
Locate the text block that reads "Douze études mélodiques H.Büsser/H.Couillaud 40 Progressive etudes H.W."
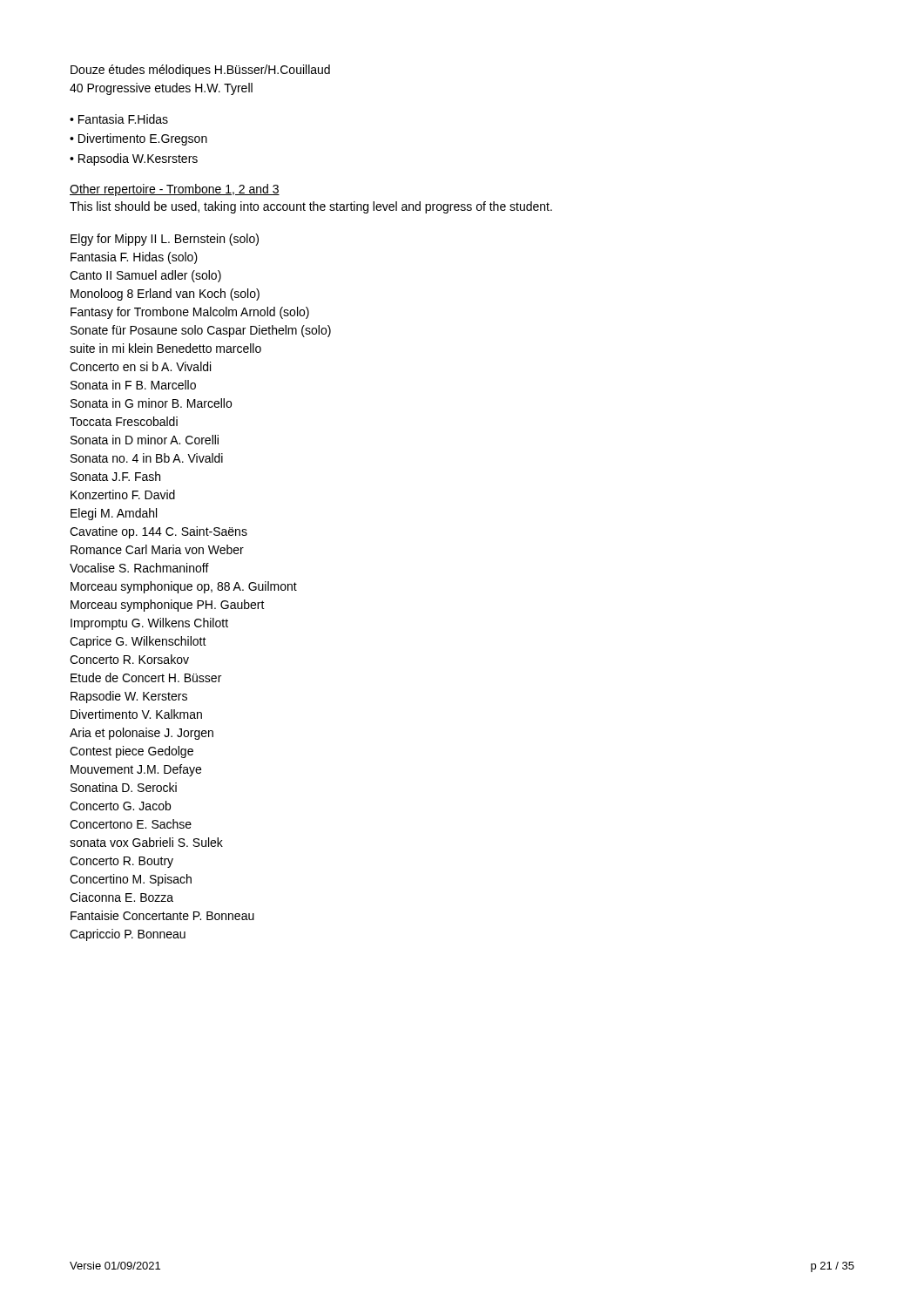pyautogui.click(x=200, y=79)
